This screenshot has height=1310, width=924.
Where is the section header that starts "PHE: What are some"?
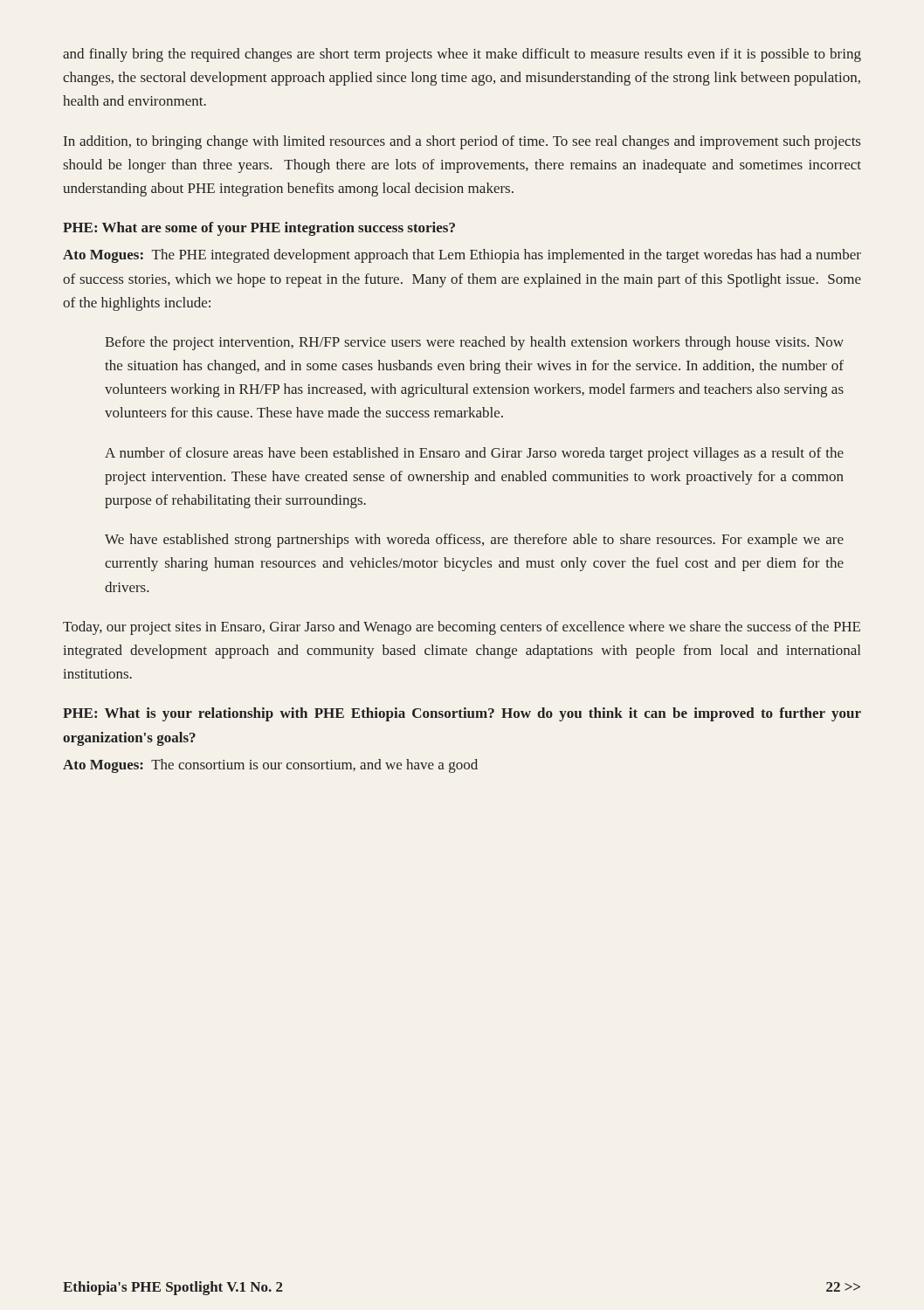click(x=462, y=228)
